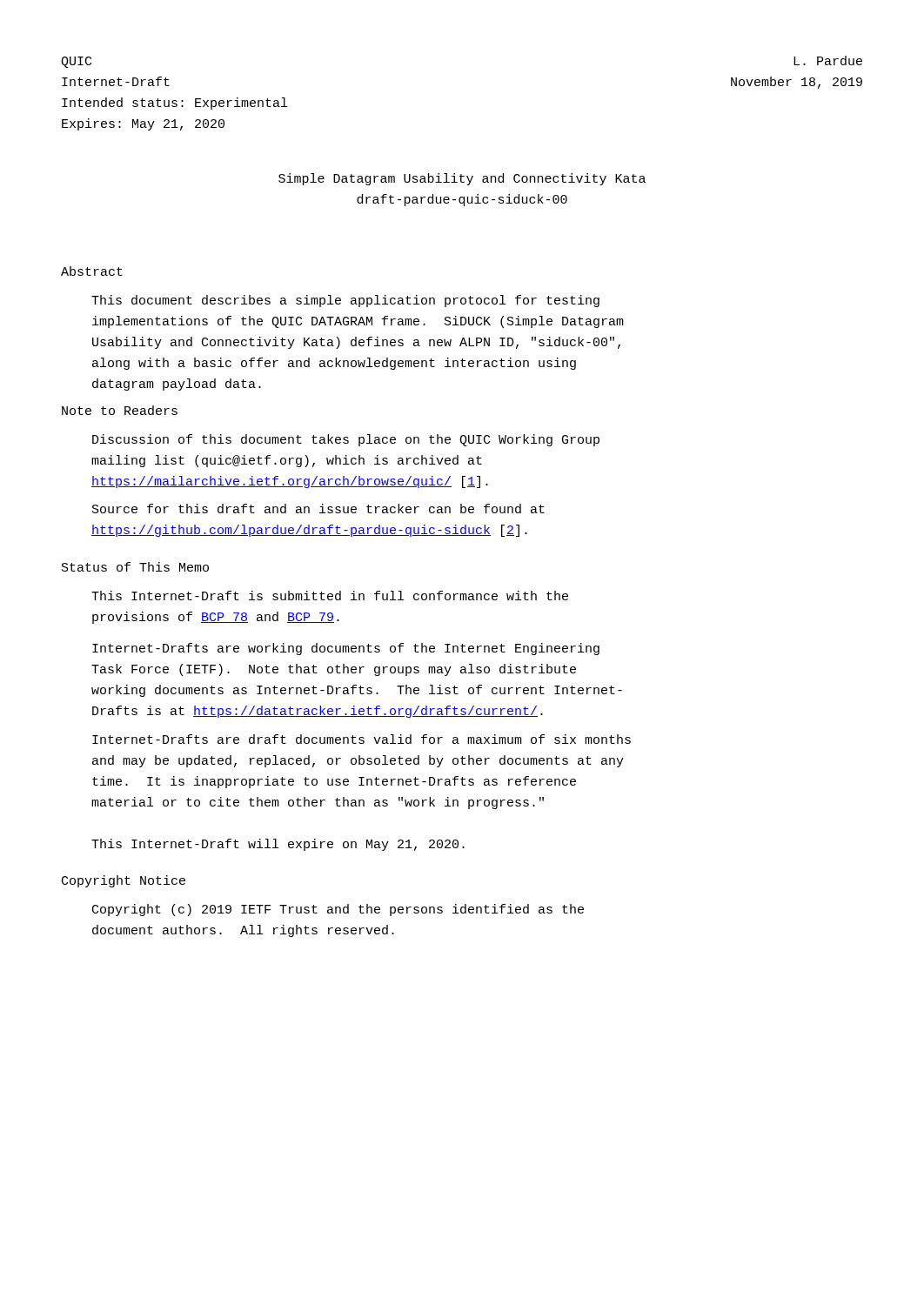
Task: Click on the text block containing "Internet-Drafts are working documents of the Internet Engineering"
Action: tap(358, 681)
